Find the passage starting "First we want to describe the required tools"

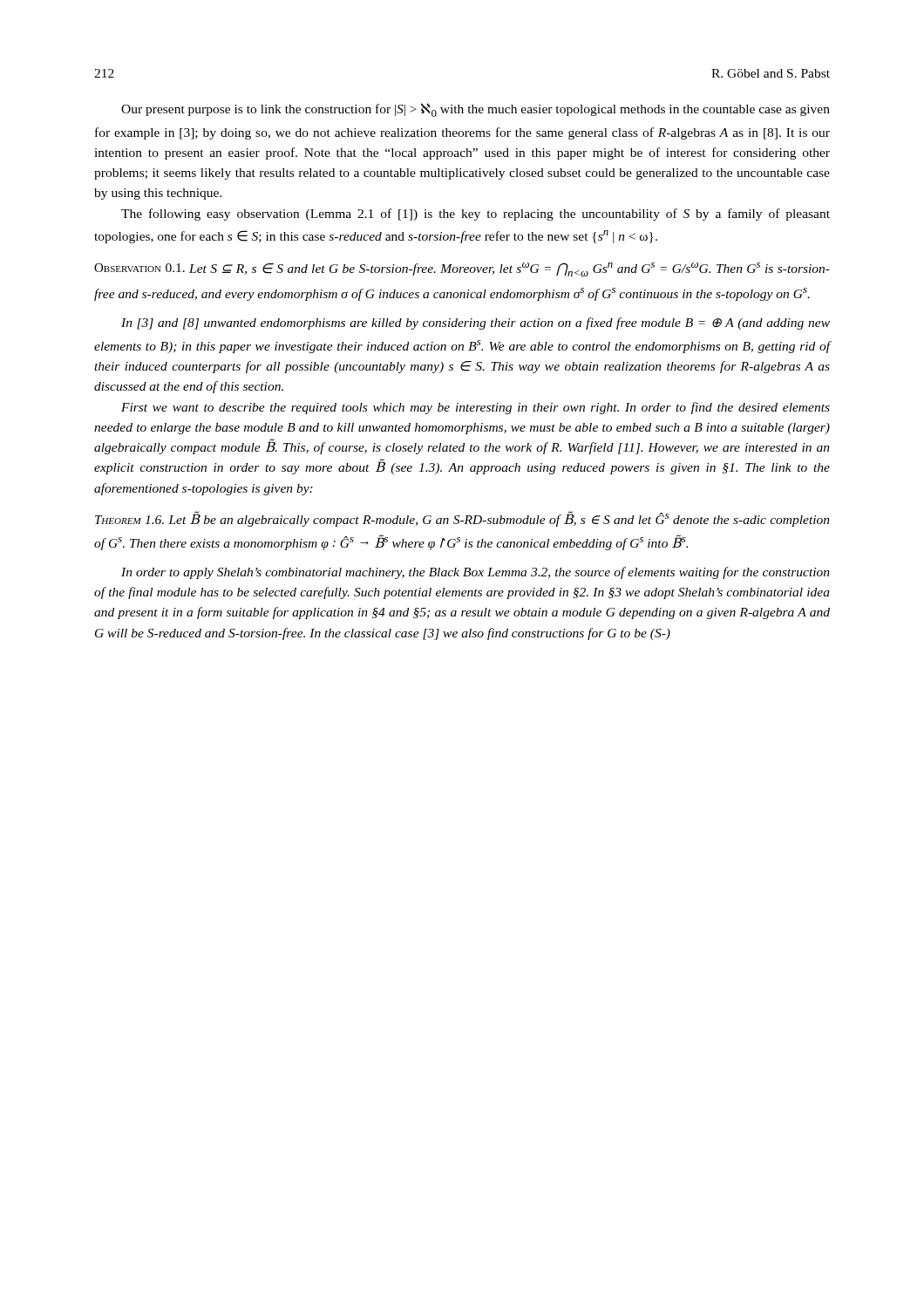pos(462,447)
